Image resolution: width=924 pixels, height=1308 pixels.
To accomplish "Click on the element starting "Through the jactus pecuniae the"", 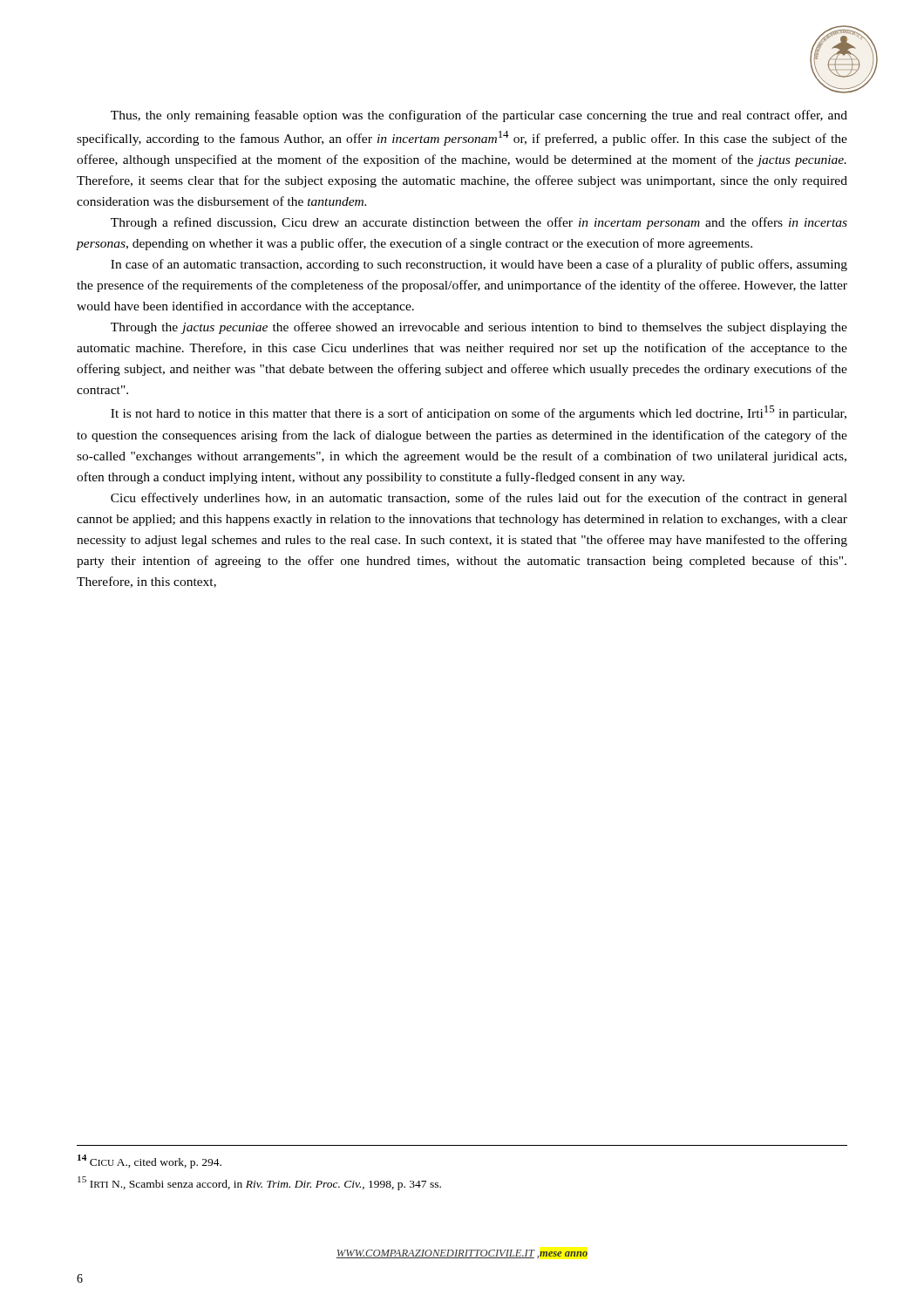I will [x=462, y=359].
